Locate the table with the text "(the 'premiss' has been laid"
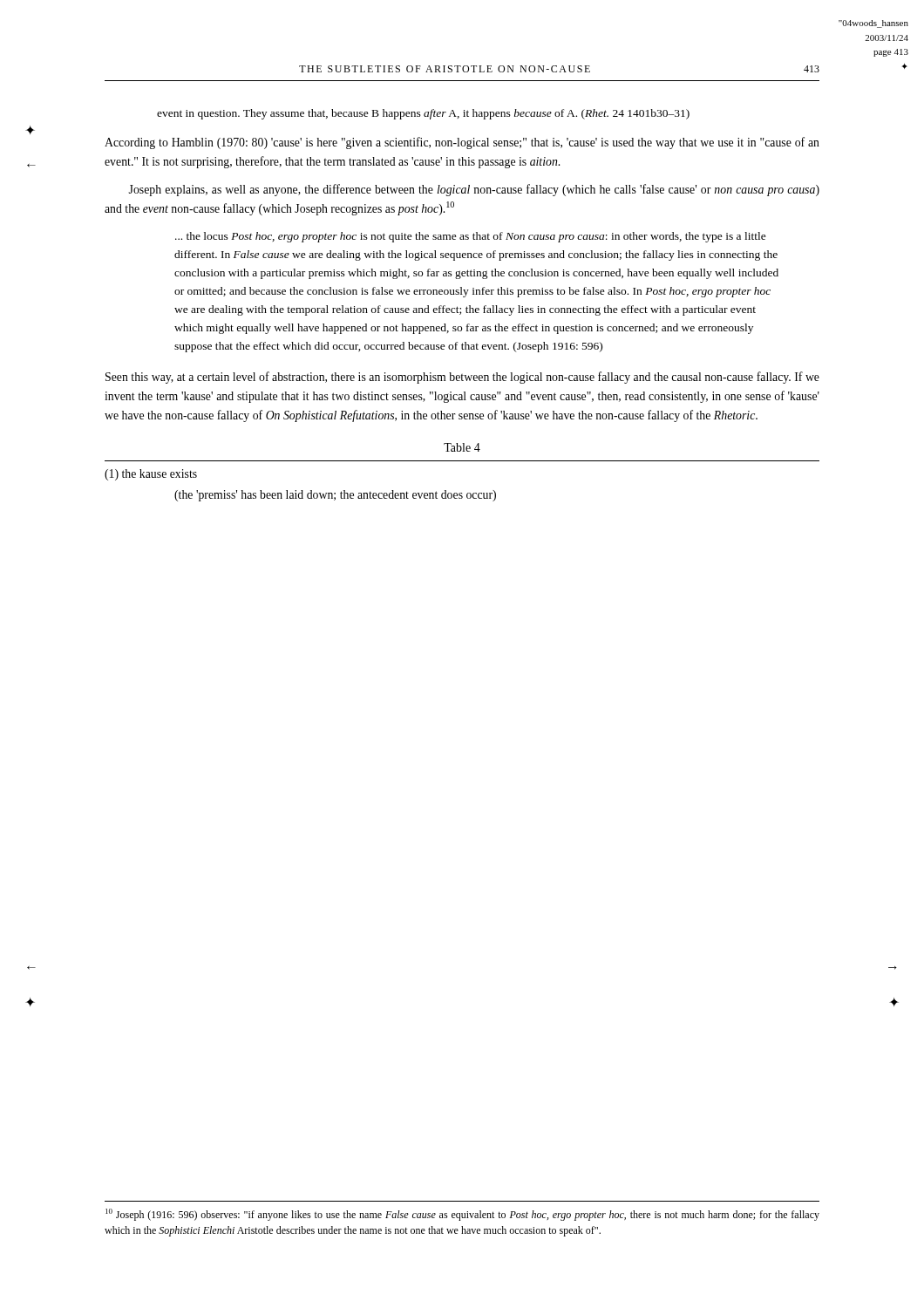The height and width of the screenshot is (1308, 924). tap(462, 484)
